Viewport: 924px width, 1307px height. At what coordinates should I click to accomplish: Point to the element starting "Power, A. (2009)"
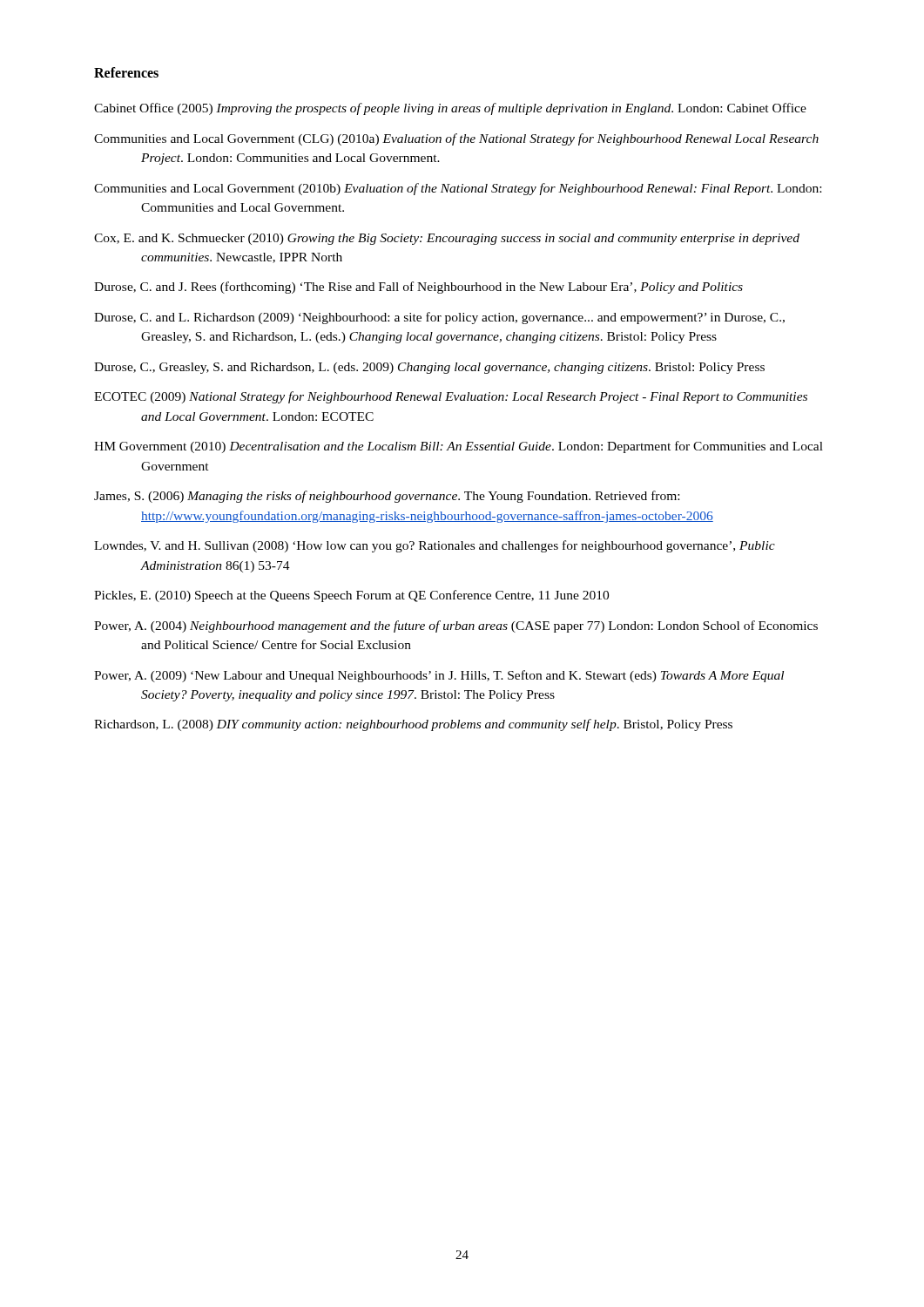(x=439, y=684)
